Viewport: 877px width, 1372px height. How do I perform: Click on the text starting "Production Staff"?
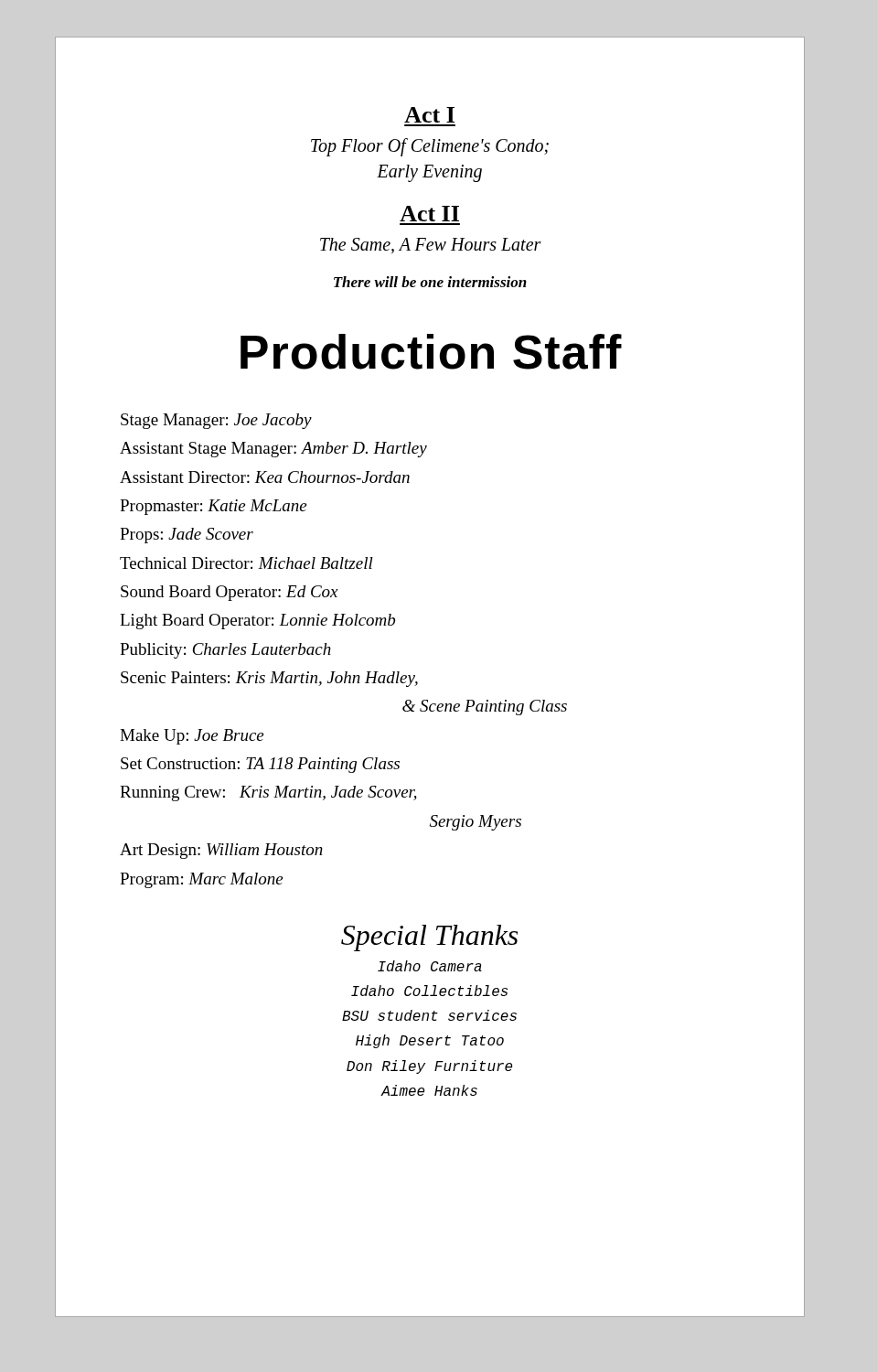(x=430, y=352)
